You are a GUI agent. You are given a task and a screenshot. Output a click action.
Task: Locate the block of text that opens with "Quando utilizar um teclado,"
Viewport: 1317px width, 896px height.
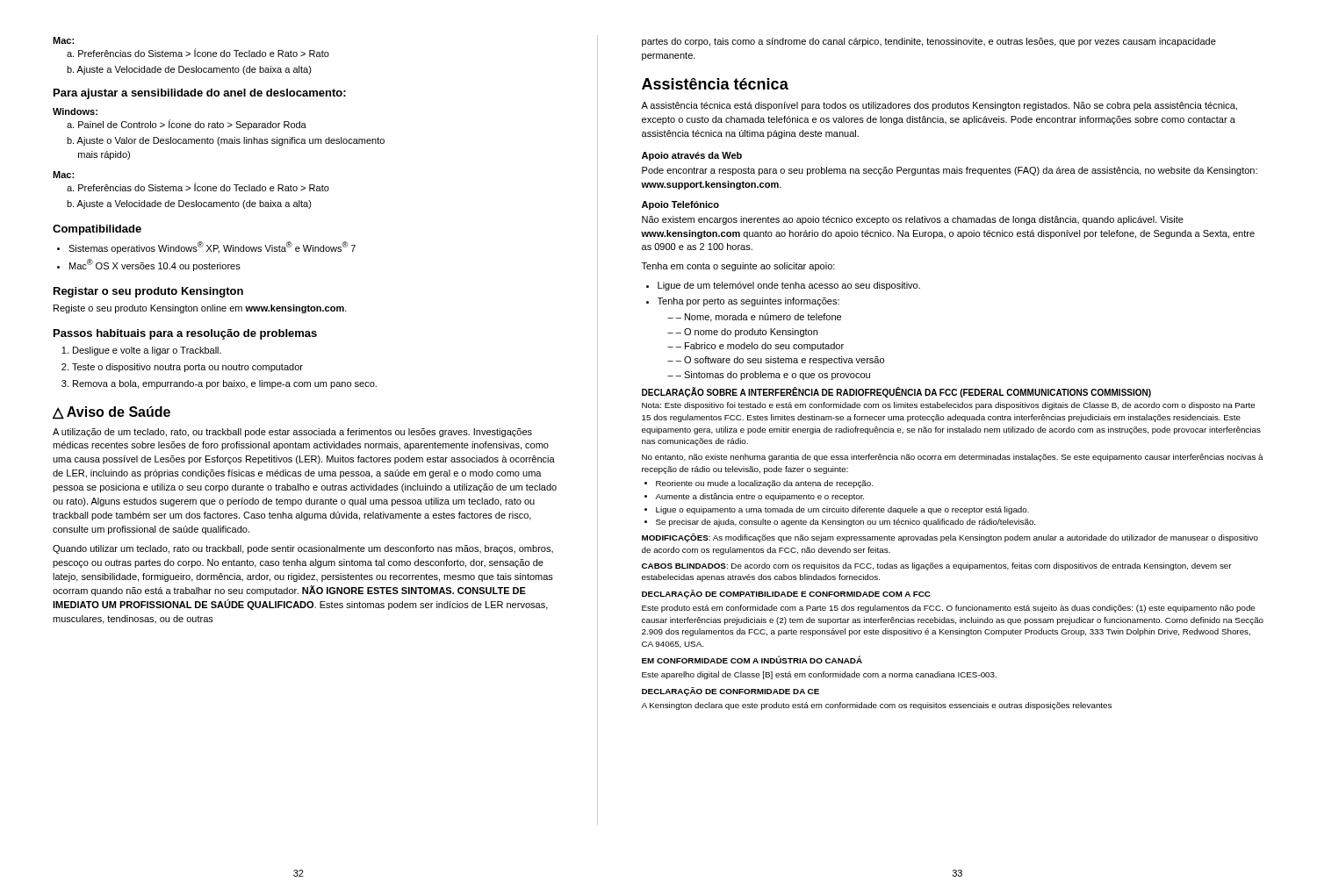point(303,583)
